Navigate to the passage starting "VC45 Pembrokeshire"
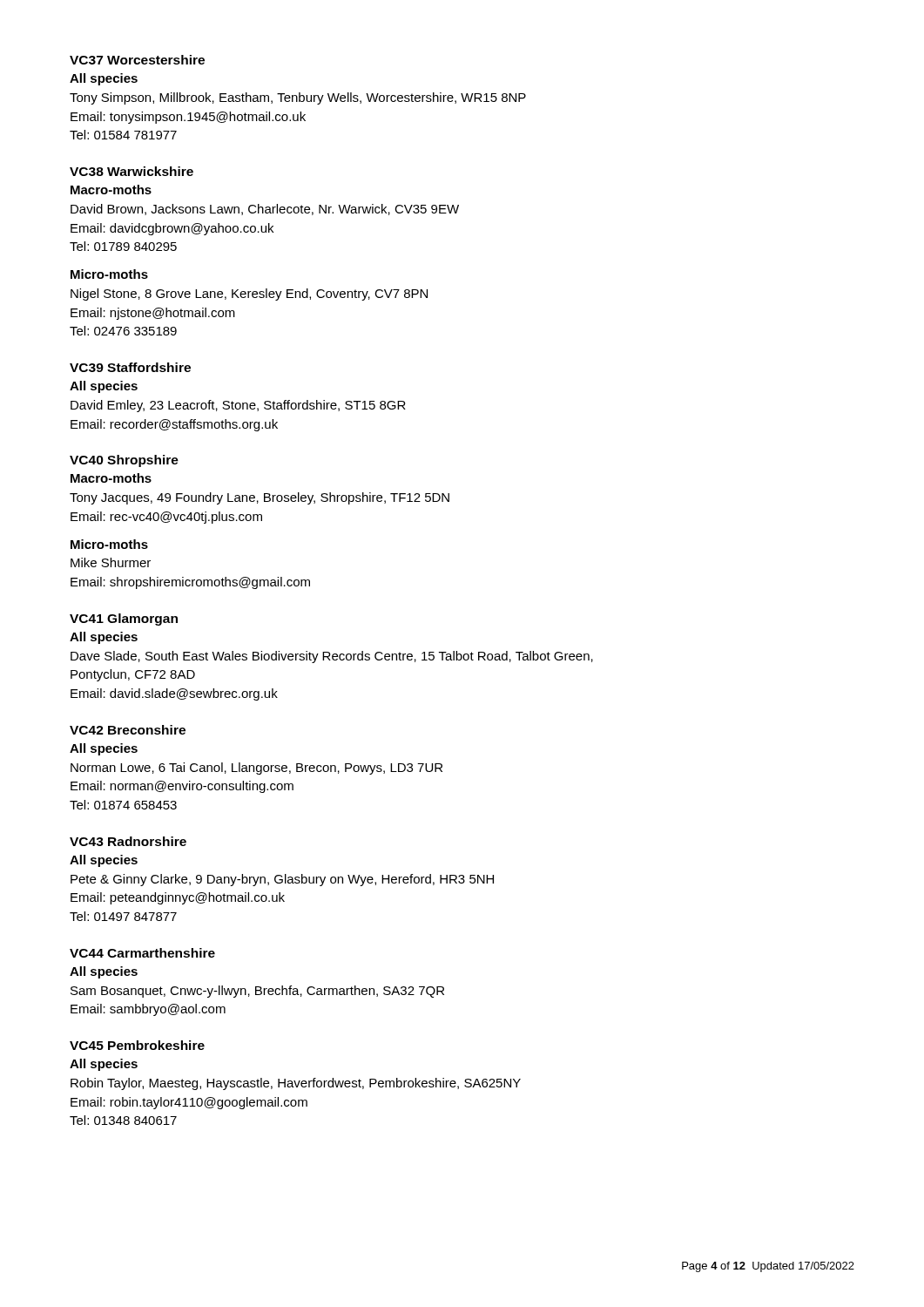The width and height of the screenshot is (924, 1307). pyautogui.click(x=137, y=1045)
